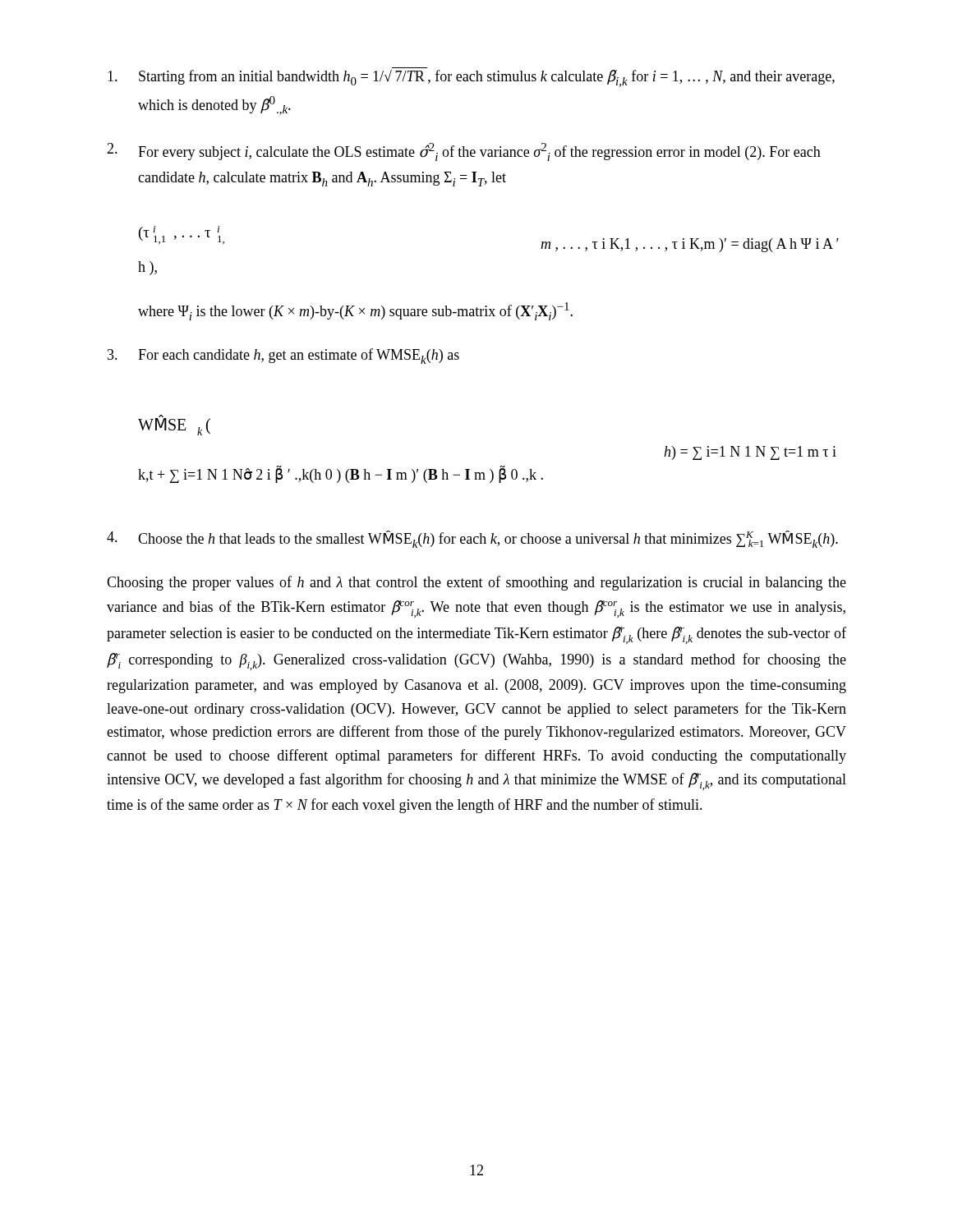Find the formula on this page that starts "(τ i 1,1 , . . ."
953x1232 pixels.
(x=156, y=239)
